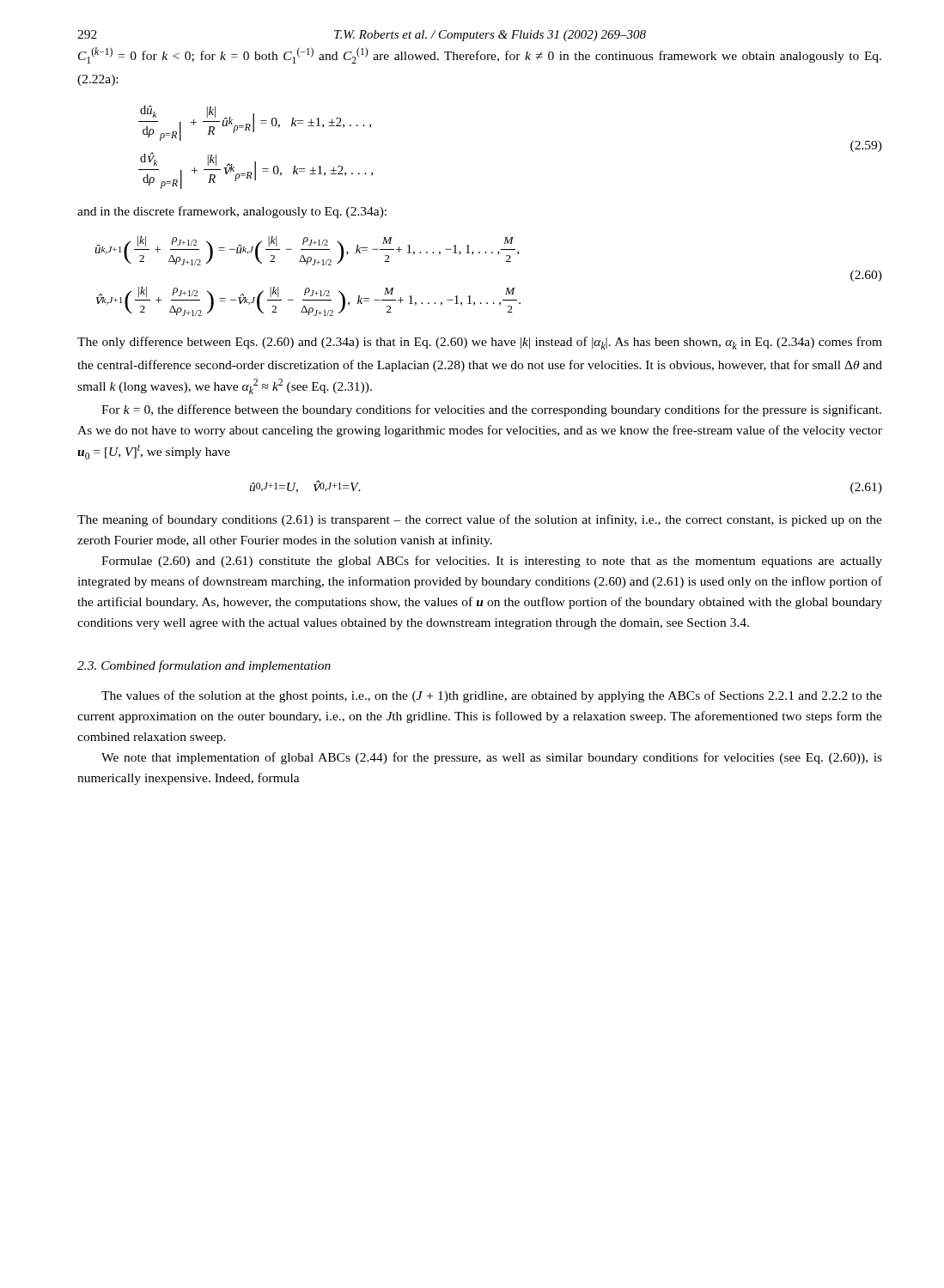Image resolution: width=944 pixels, height=1288 pixels.
Task: Where is the passage that starts "and in the"?
Action: coord(232,211)
